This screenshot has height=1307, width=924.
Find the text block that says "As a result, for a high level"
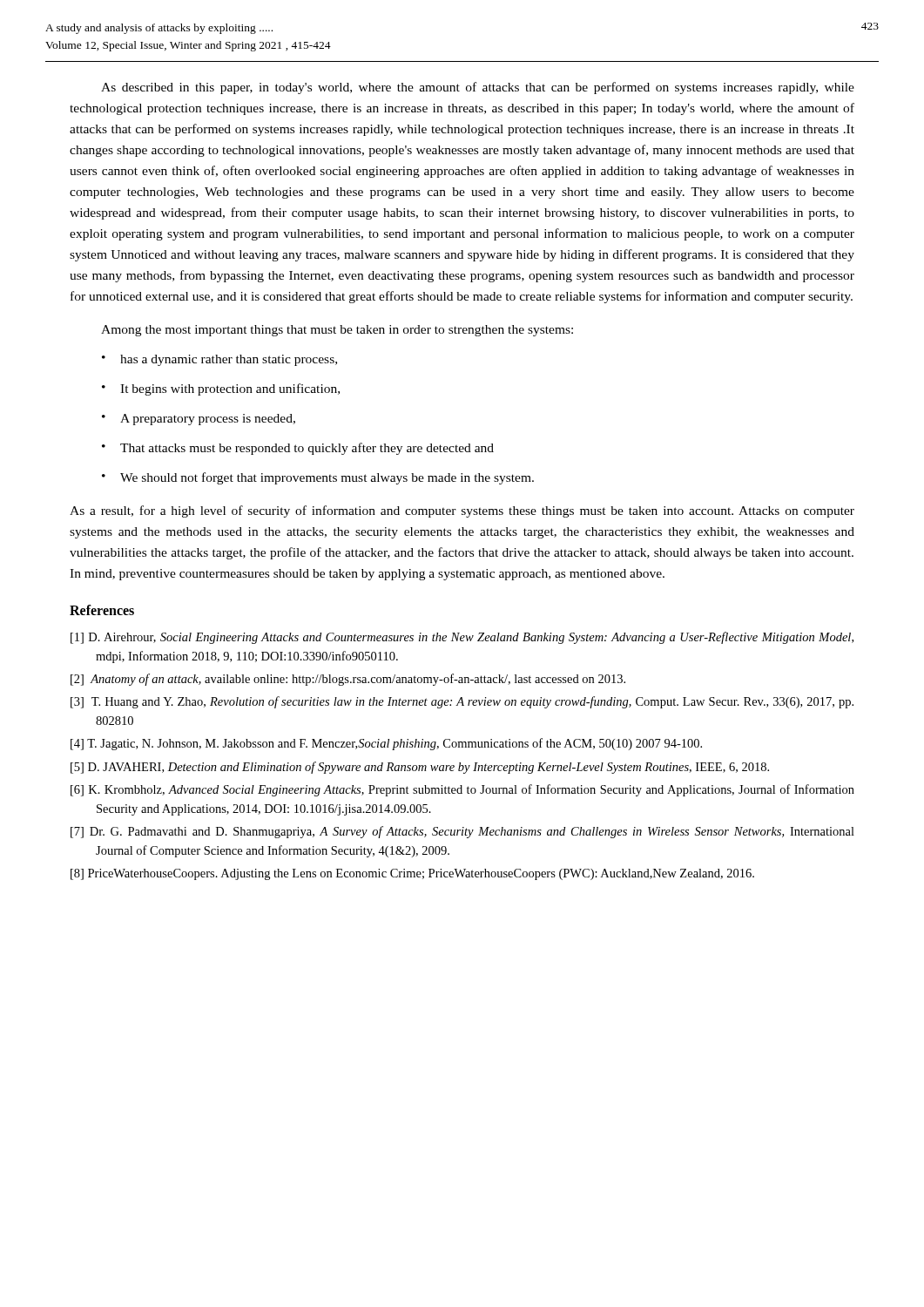(462, 542)
